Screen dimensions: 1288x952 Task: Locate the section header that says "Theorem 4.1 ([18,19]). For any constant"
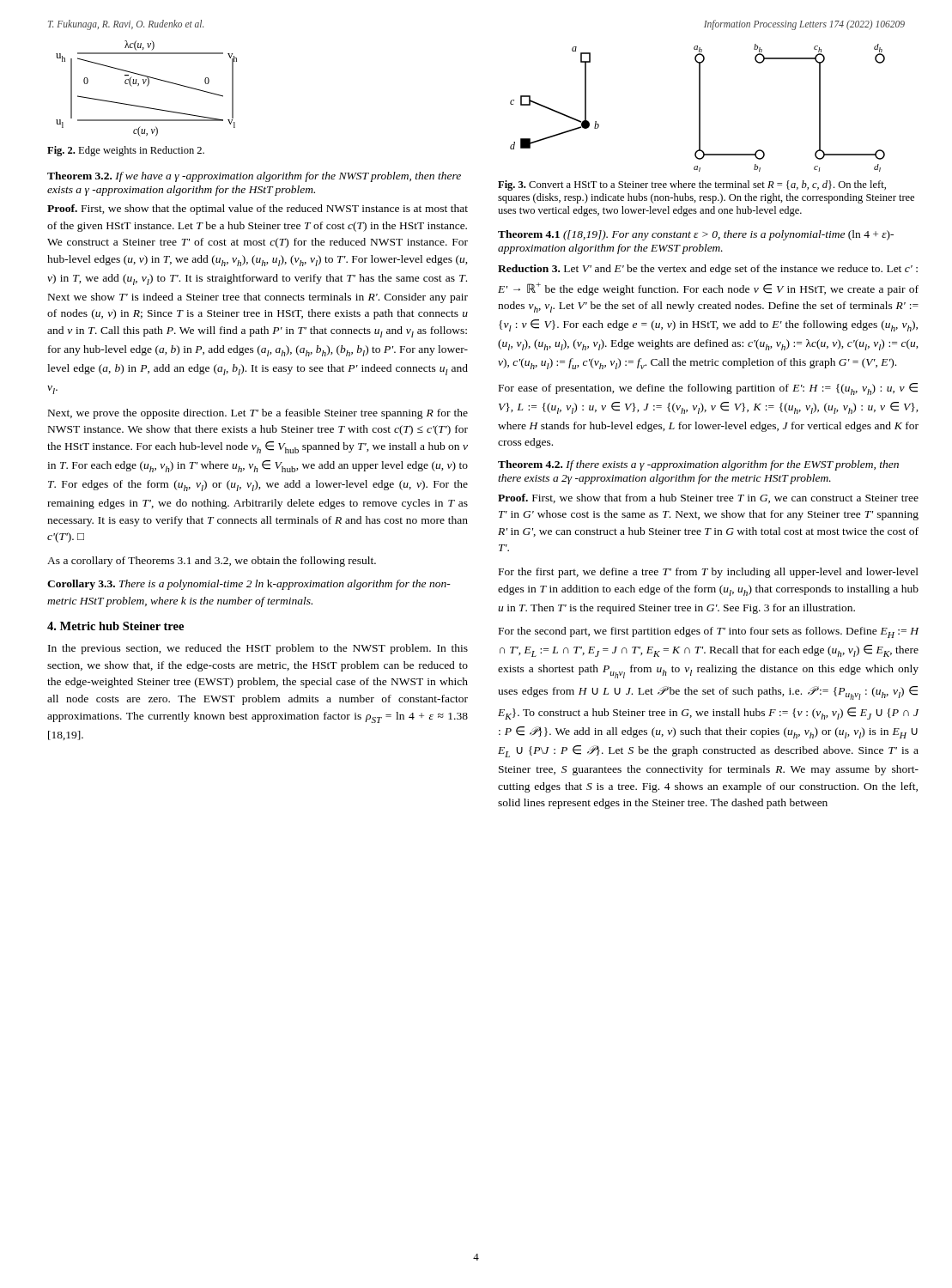click(x=696, y=241)
